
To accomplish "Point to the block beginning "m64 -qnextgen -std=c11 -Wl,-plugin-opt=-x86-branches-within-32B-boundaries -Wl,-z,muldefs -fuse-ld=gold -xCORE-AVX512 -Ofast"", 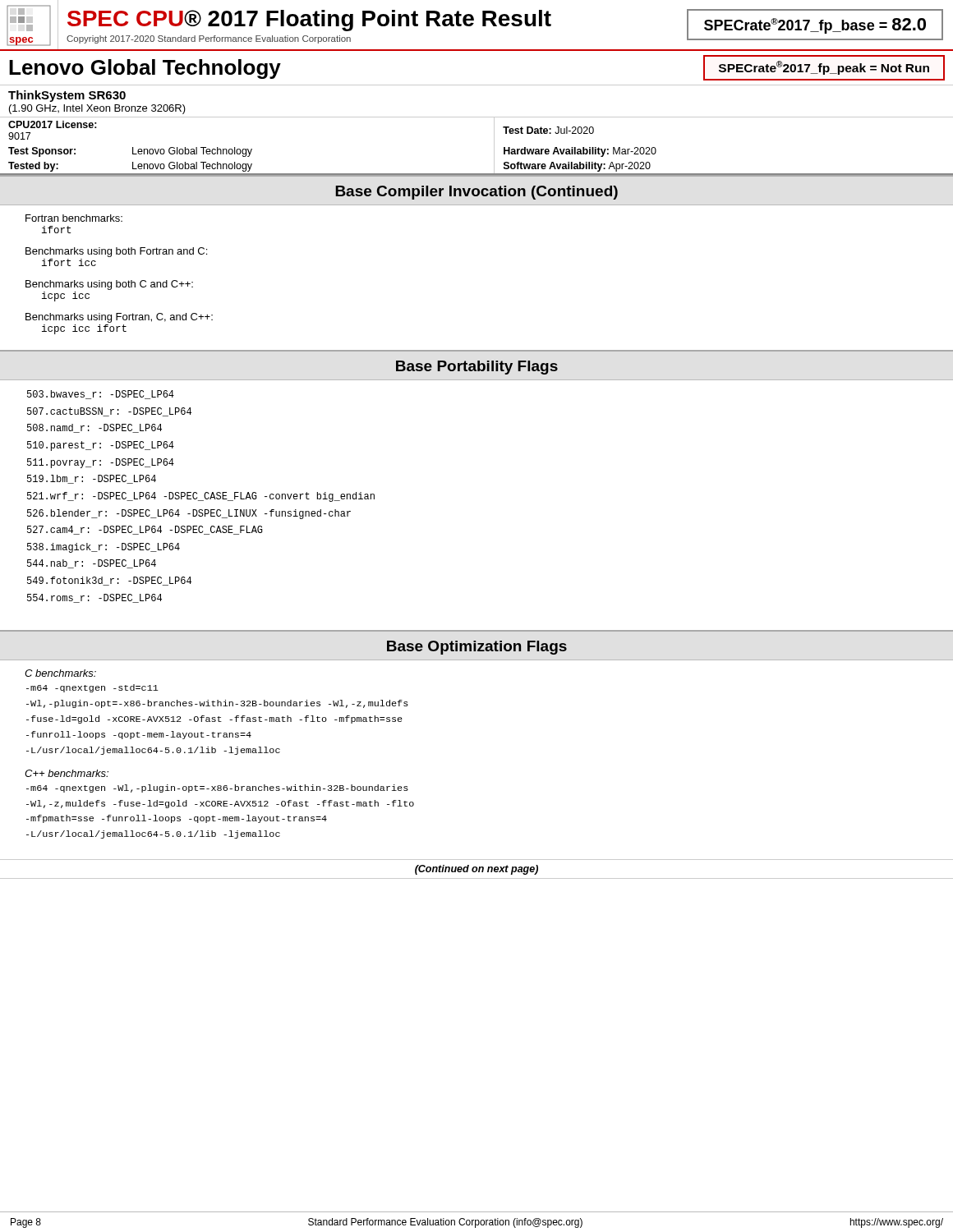I will tap(217, 720).
